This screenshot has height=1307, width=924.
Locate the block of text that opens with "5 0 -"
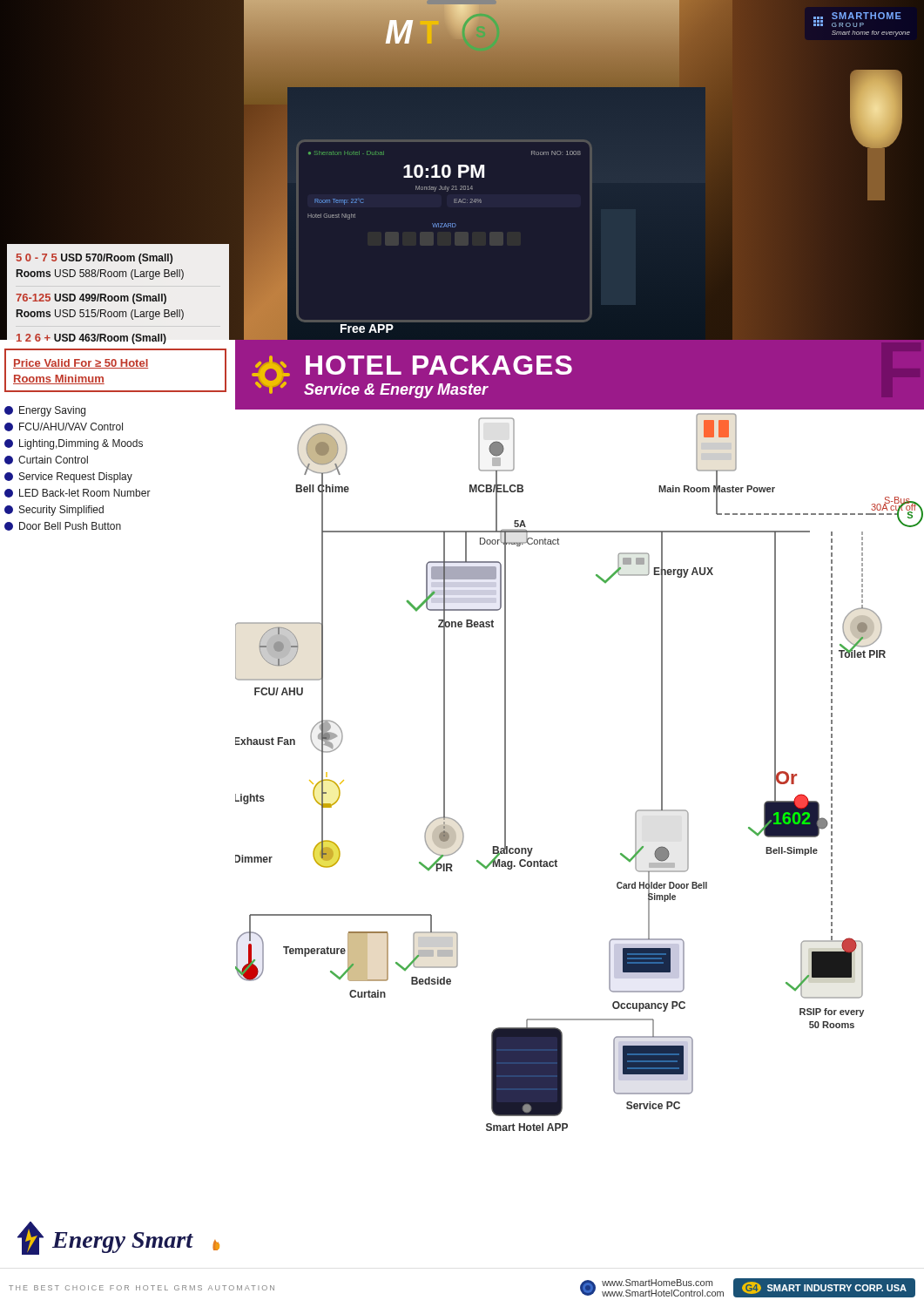pyautogui.click(x=118, y=305)
